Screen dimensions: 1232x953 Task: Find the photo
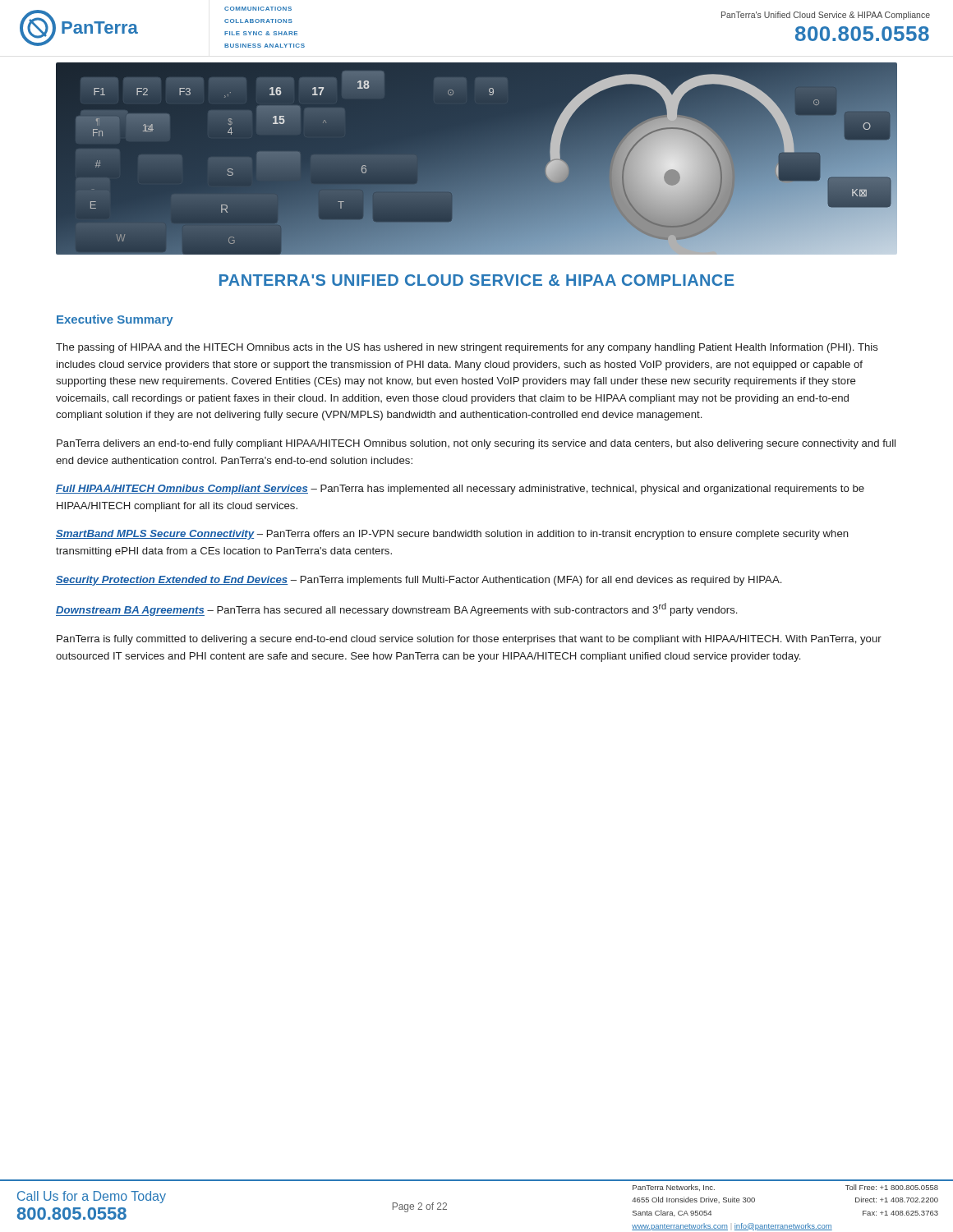[x=476, y=159]
